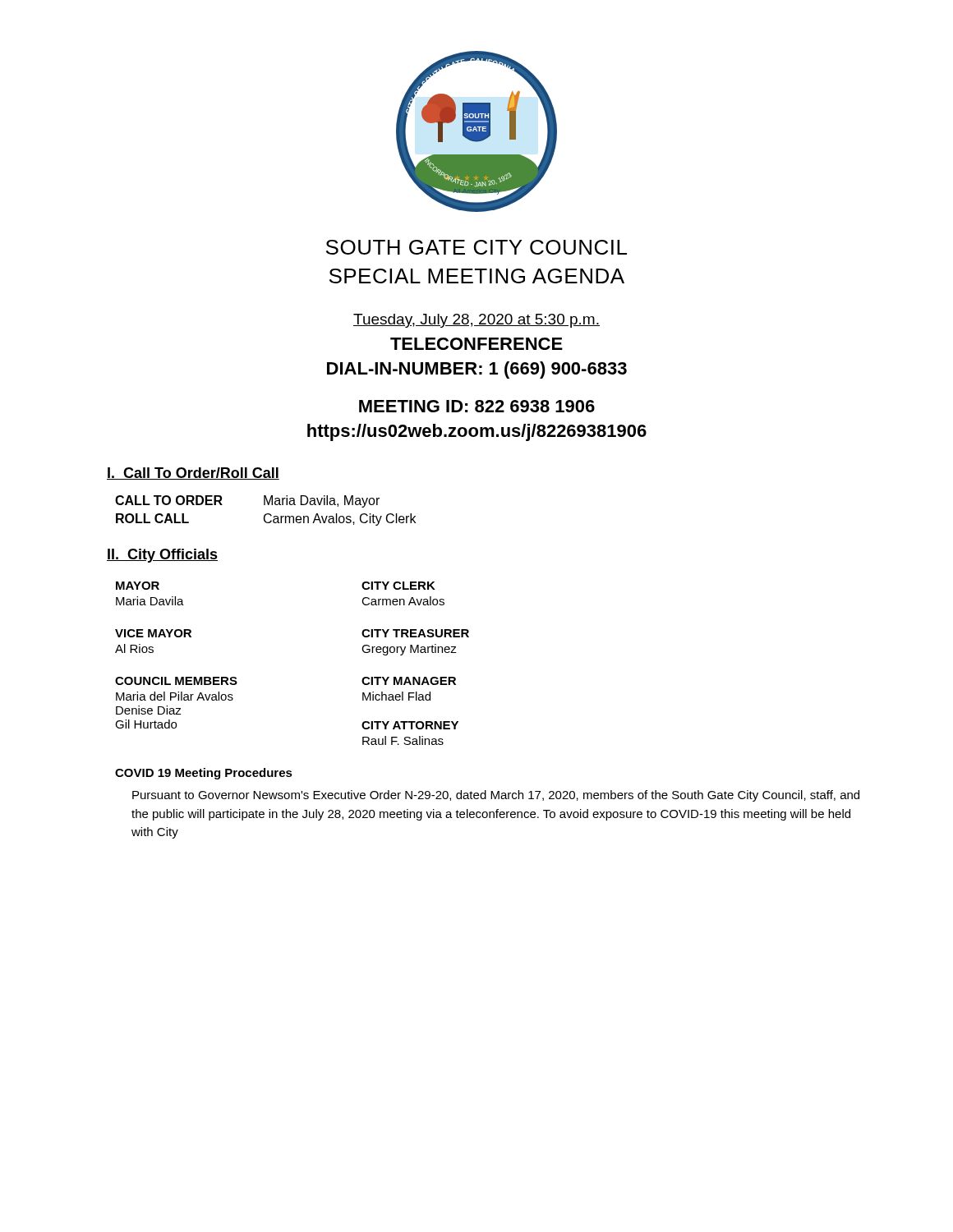Locate the region starting "CITY MANAGER Michael Flad"
953x1232 pixels.
(409, 681)
